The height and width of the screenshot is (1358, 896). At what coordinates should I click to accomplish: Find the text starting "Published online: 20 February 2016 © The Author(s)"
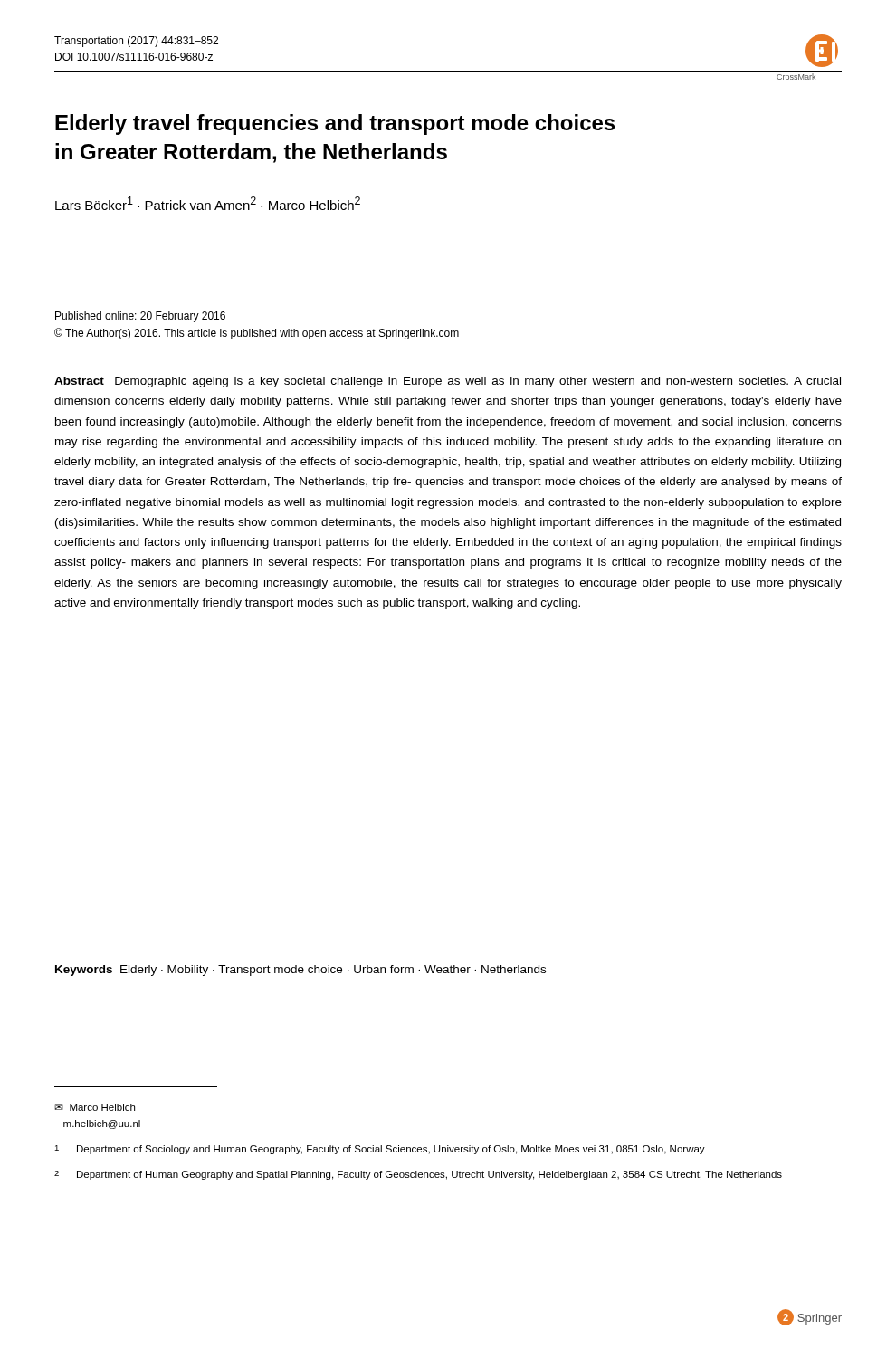click(x=257, y=325)
